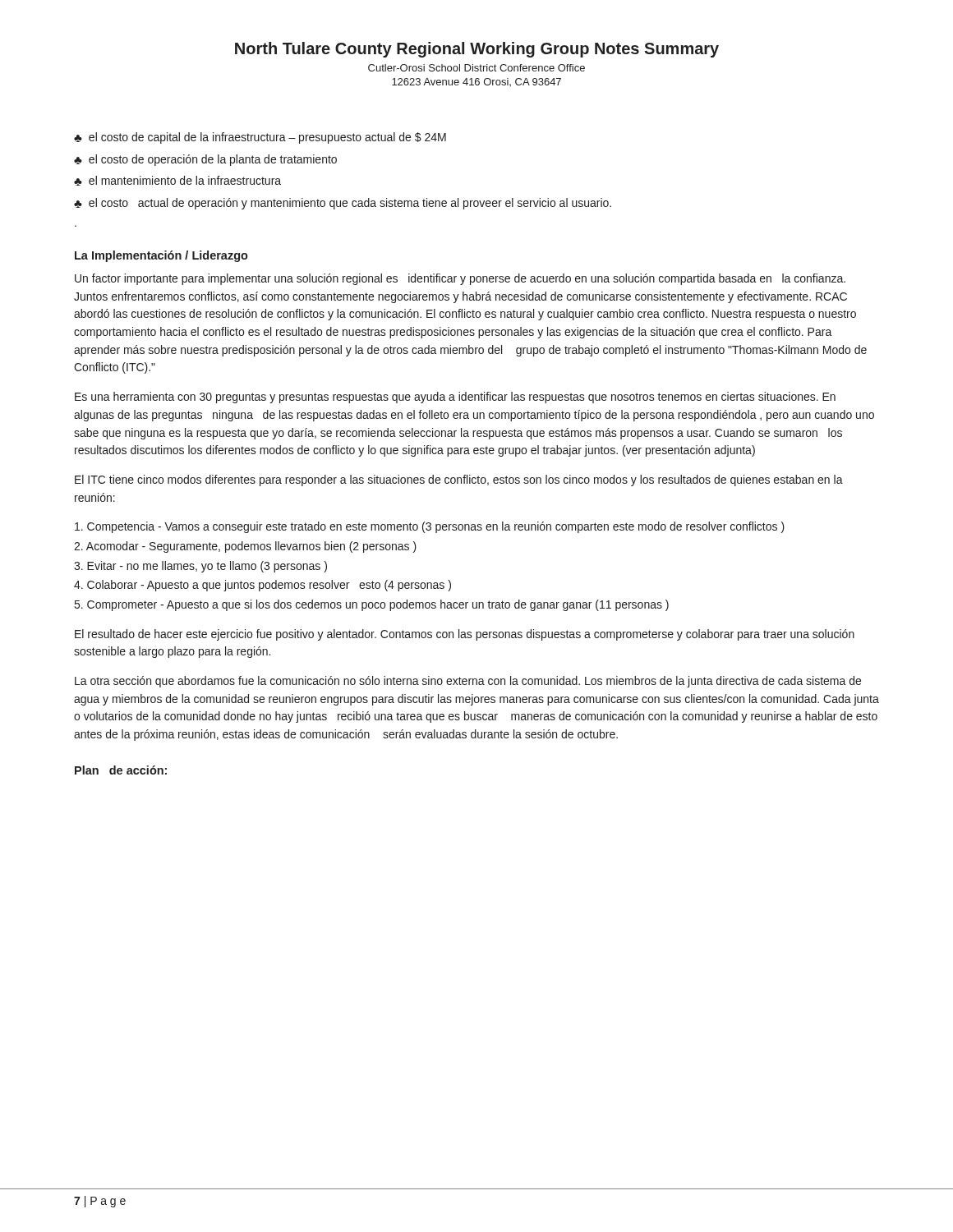Where does it say "La Implementación / Liderazgo"?
953x1232 pixels.
pos(161,255)
